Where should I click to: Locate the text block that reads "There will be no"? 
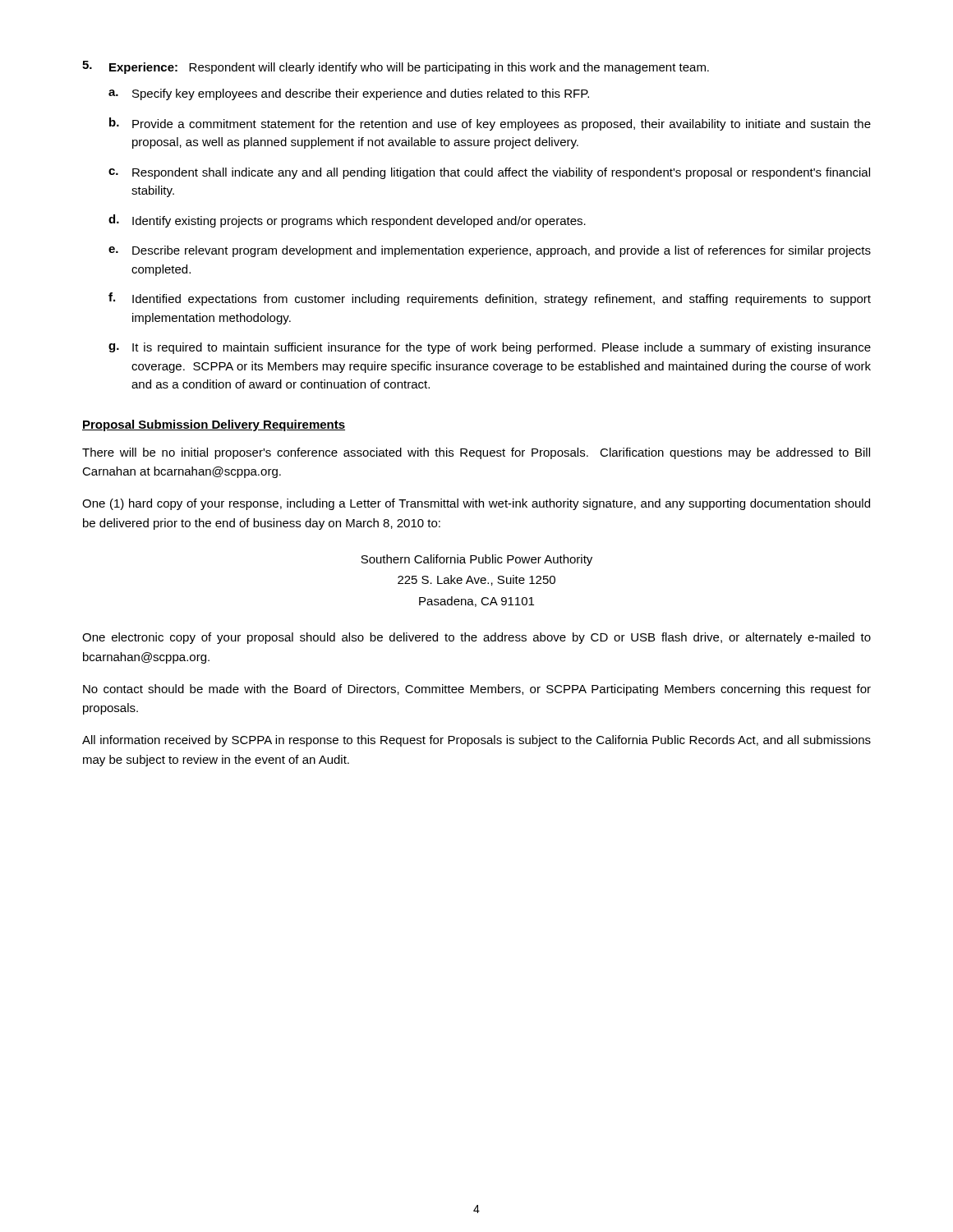[x=476, y=462]
